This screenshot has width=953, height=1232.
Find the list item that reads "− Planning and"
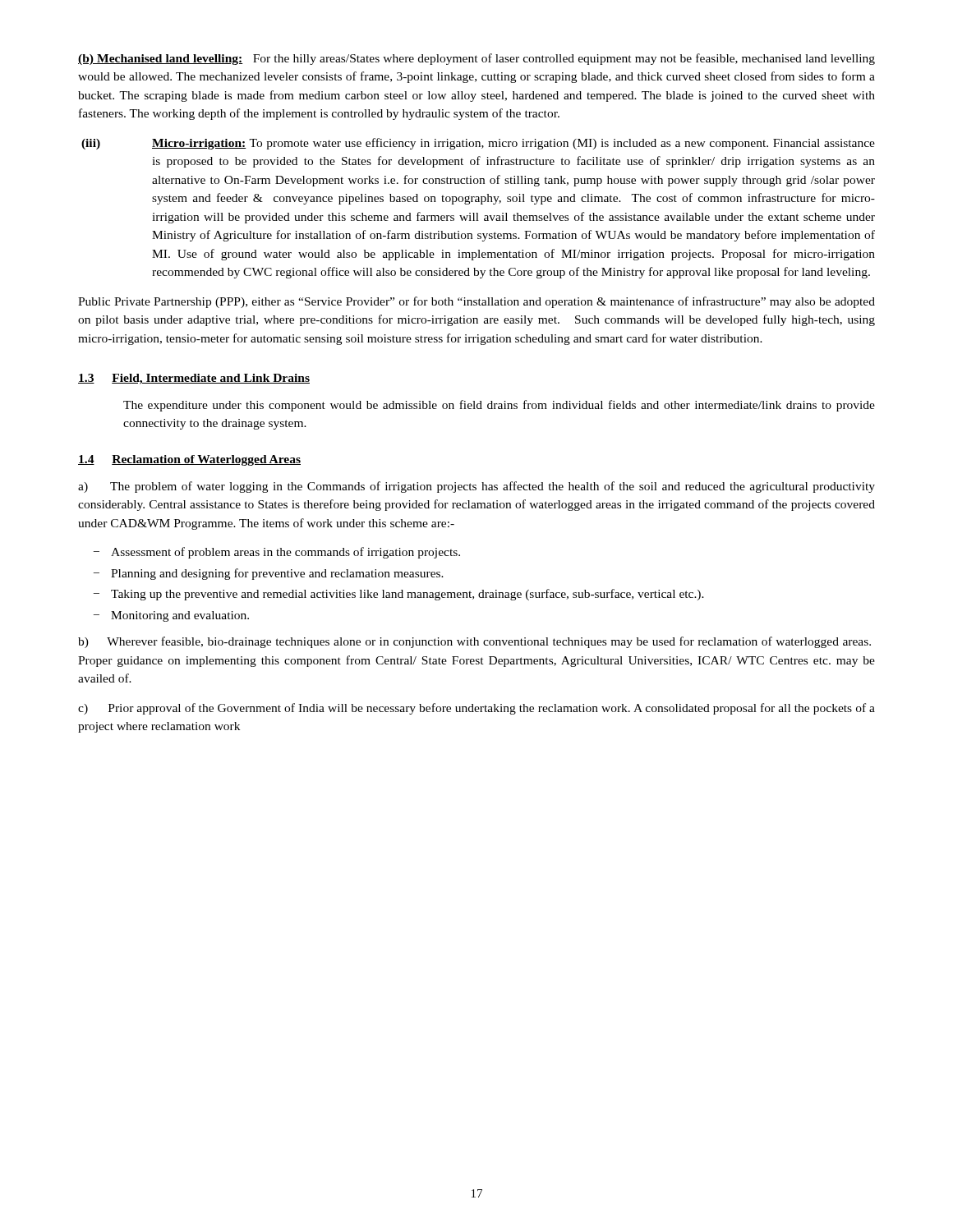(x=269, y=574)
